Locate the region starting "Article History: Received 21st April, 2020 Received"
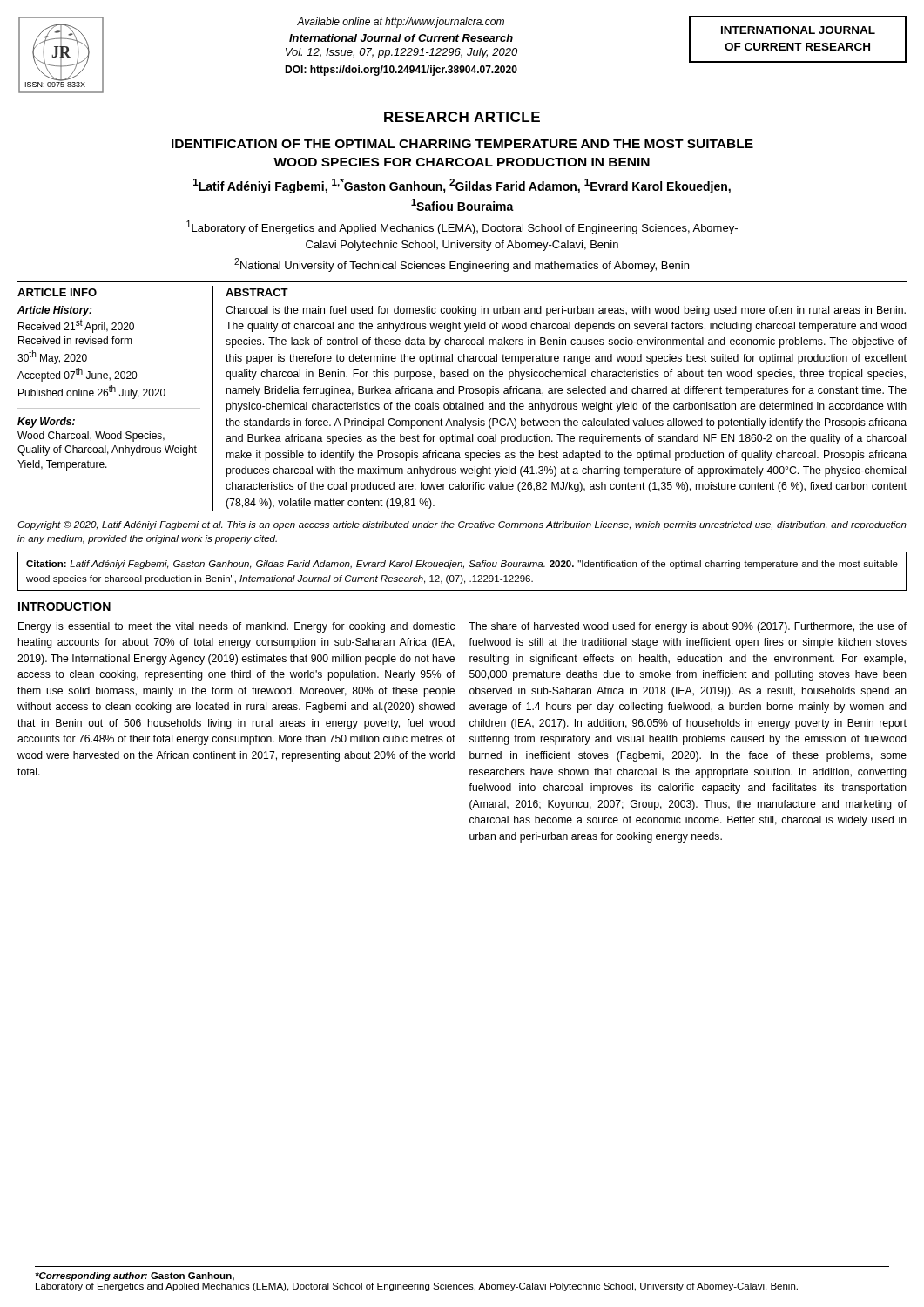The height and width of the screenshot is (1307, 924). (x=109, y=352)
